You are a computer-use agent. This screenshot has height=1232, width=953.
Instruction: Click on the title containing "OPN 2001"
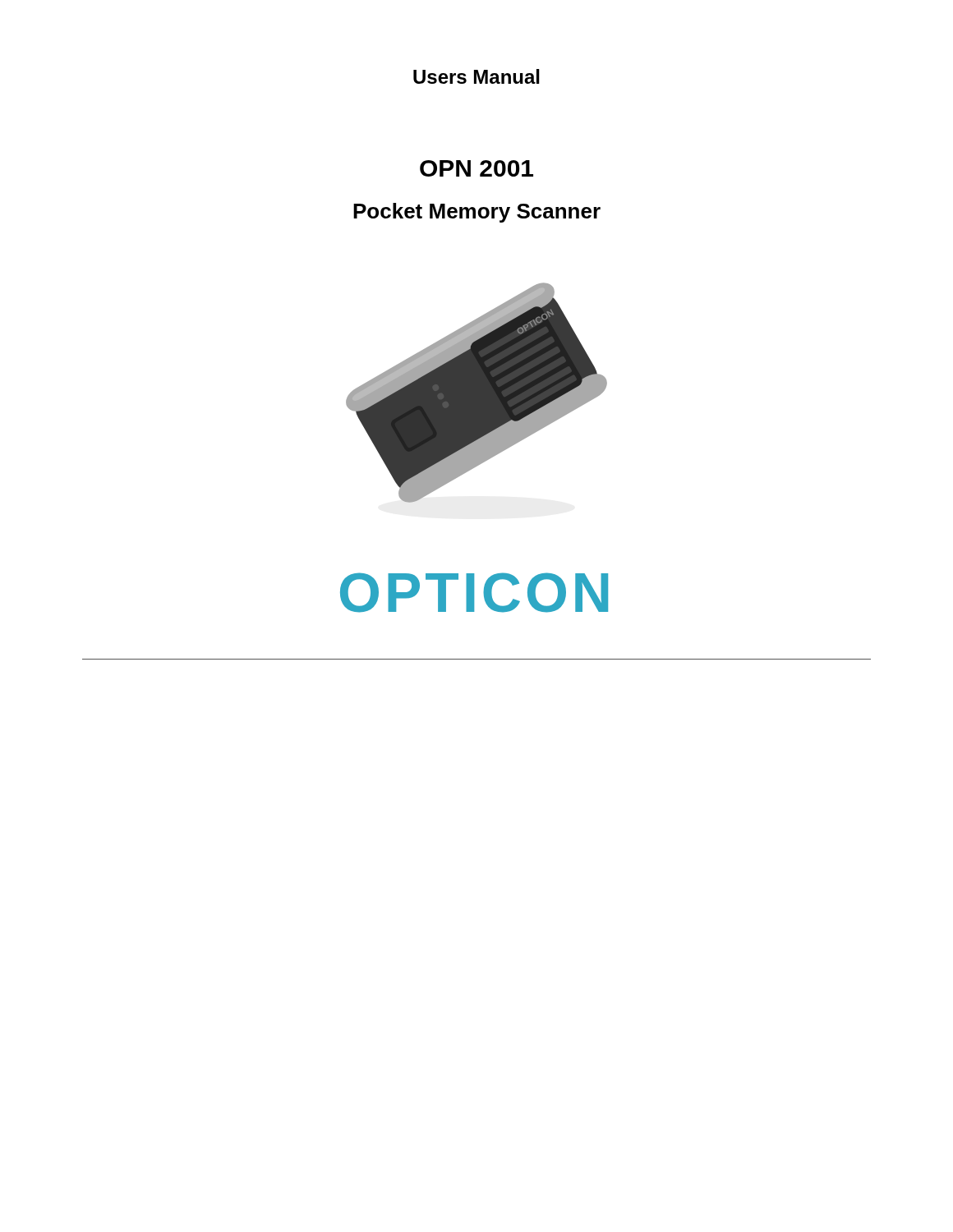476,168
